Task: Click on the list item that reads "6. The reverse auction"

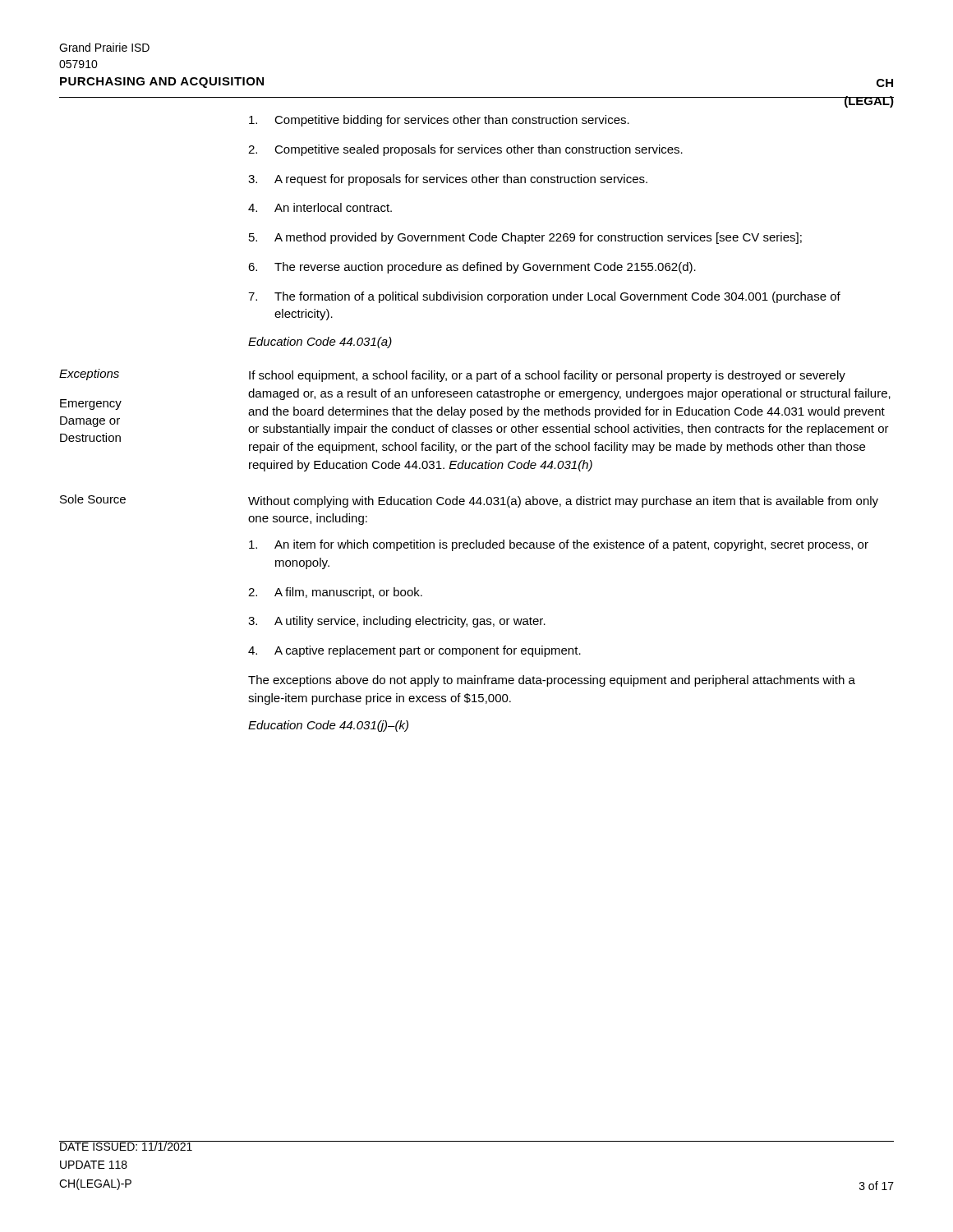Action: (x=571, y=267)
